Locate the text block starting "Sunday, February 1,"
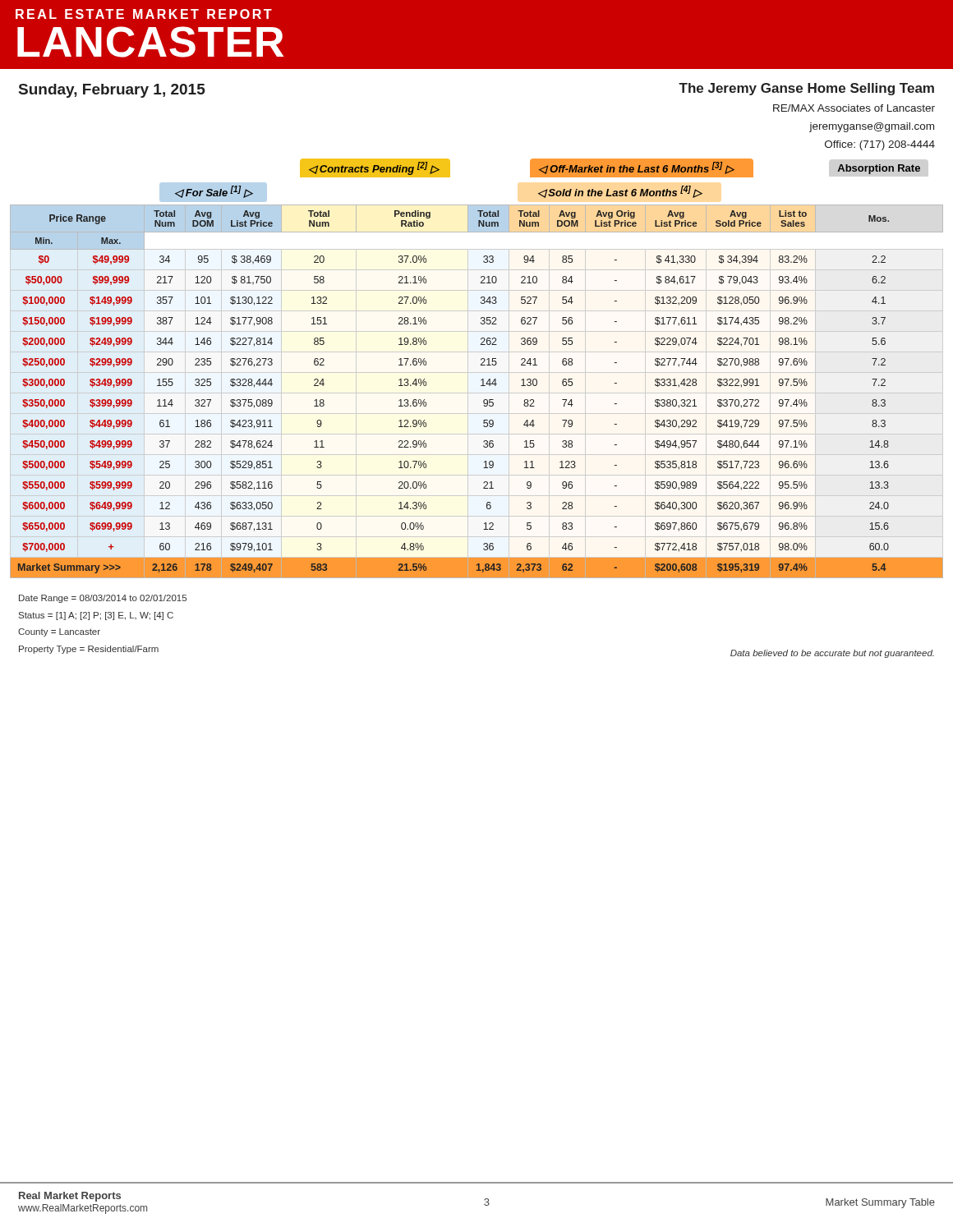Viewport: 953px width, 1232px height. (x=112, y=89)
